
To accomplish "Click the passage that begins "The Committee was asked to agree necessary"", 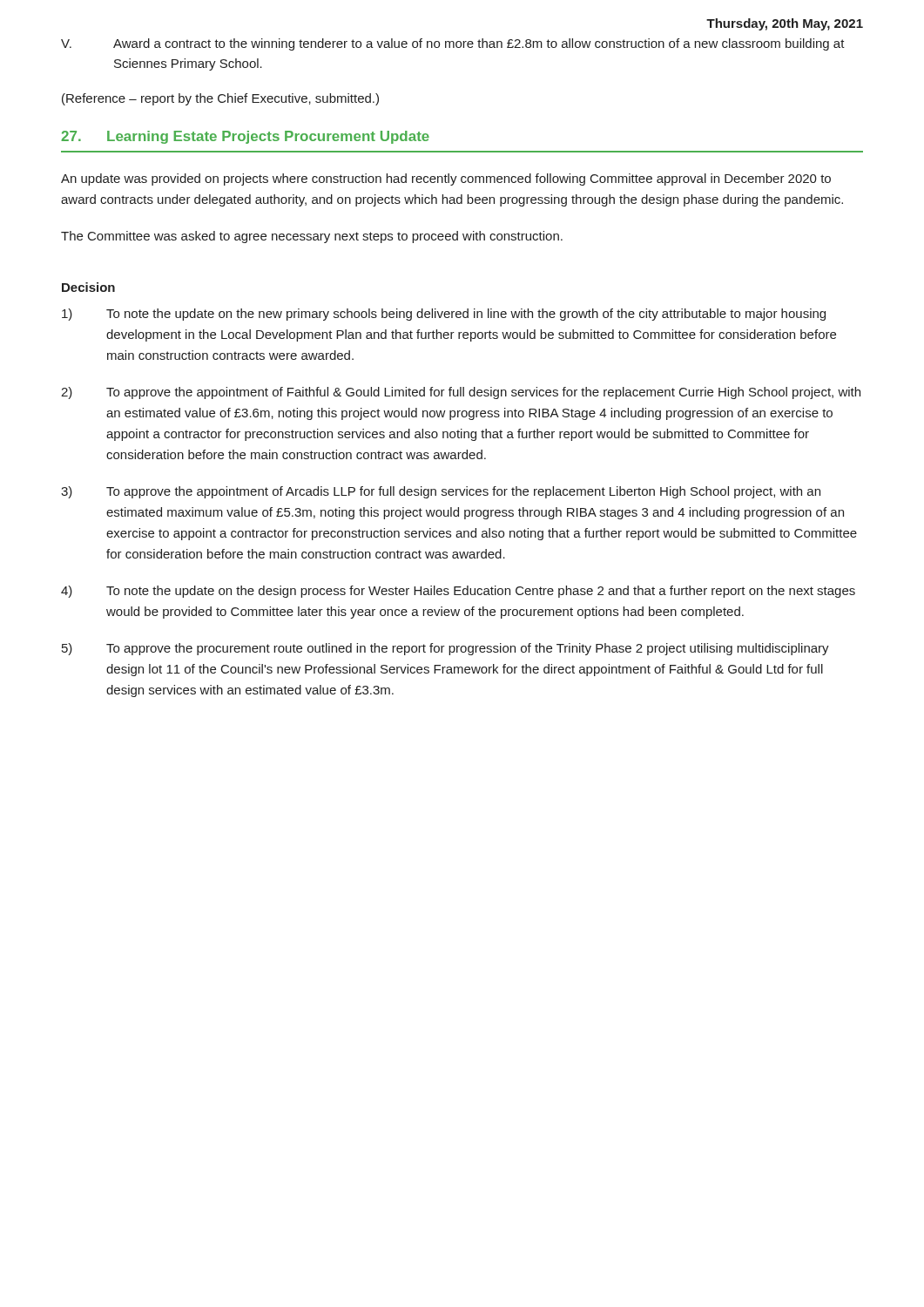I will click(312, 235).
